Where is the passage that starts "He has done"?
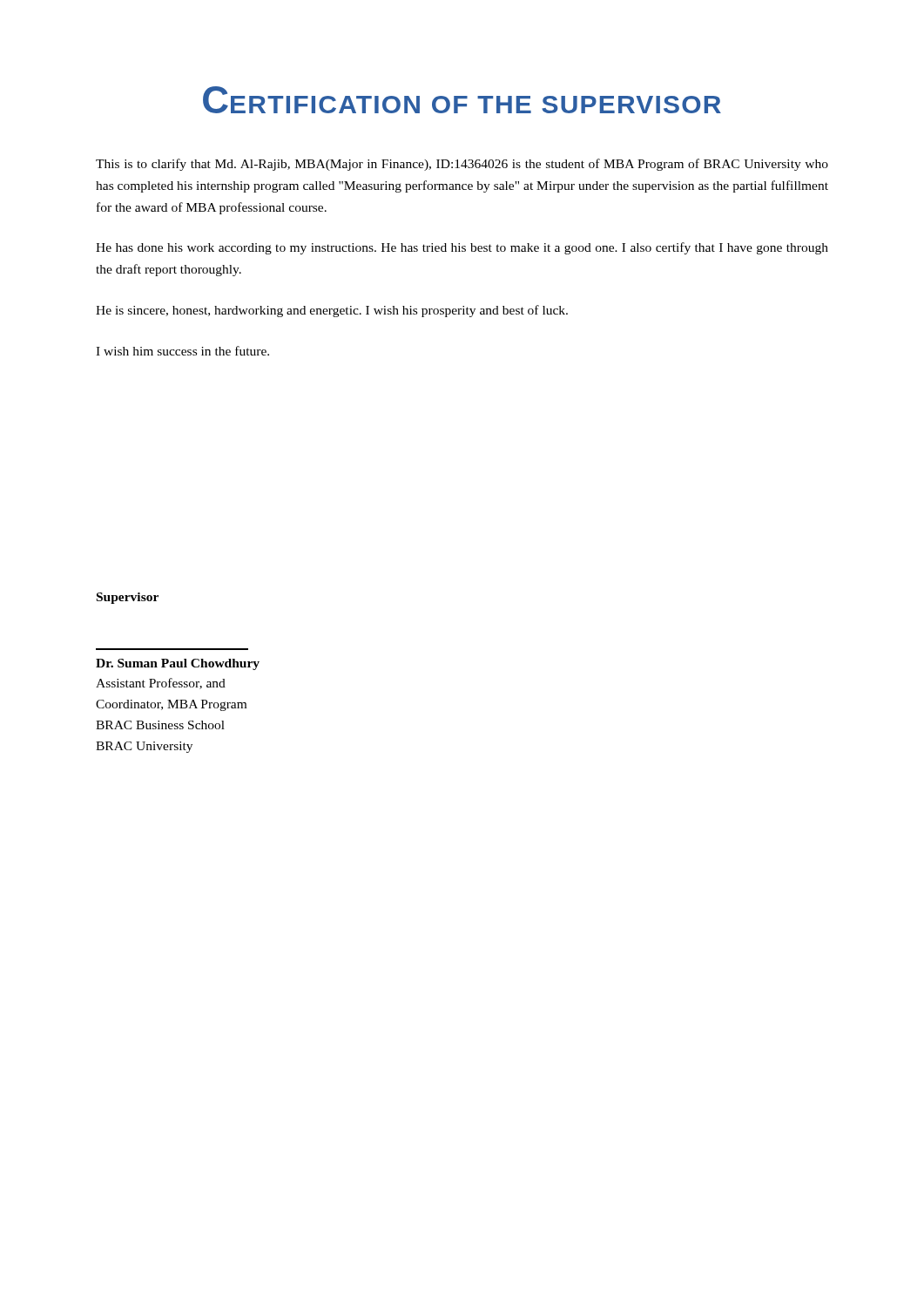The height and width of the screenshot is (1307, 924). pyautogui.click(x=462, y=258)
